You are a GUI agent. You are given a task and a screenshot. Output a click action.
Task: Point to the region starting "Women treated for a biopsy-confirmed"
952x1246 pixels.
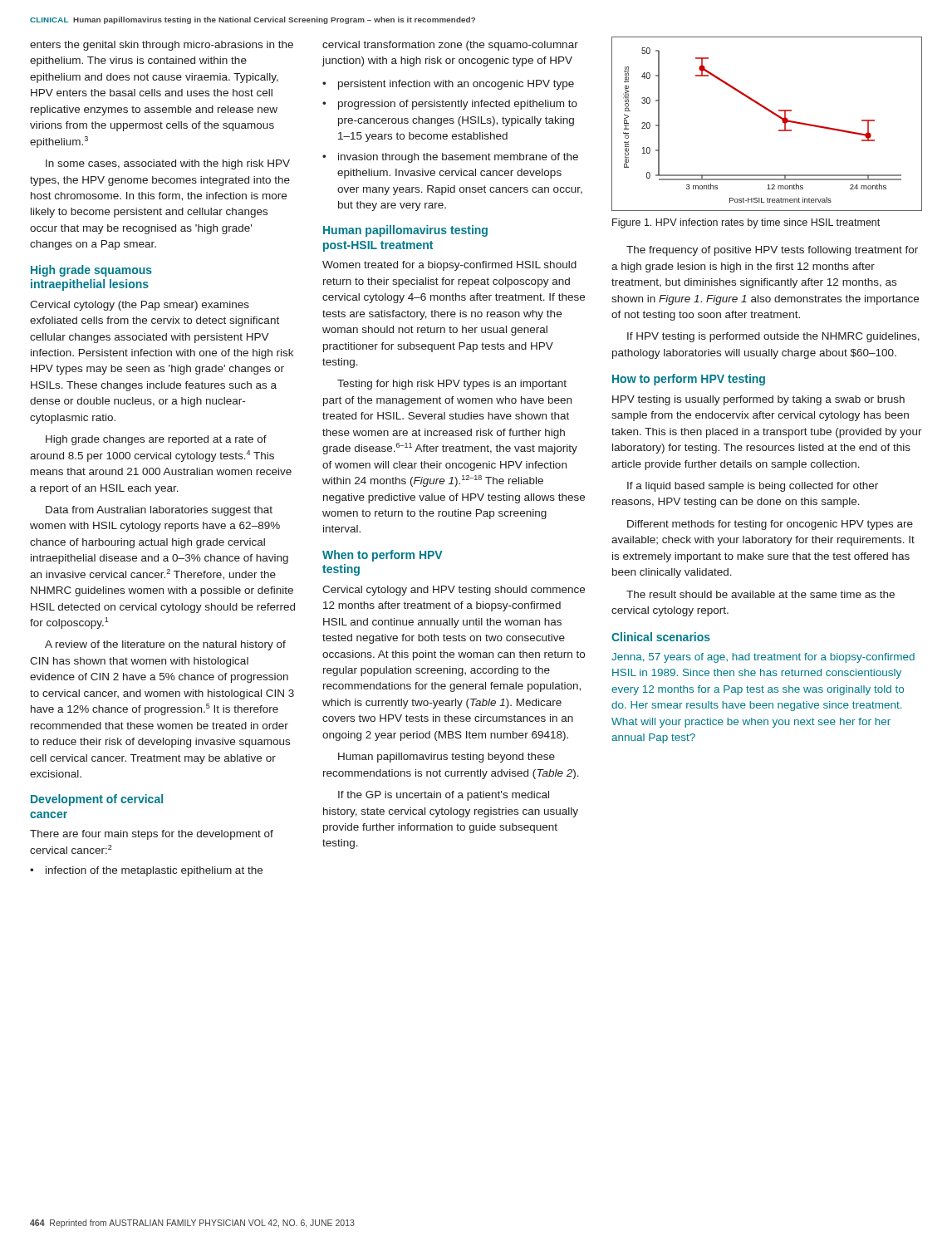point(454,313)
